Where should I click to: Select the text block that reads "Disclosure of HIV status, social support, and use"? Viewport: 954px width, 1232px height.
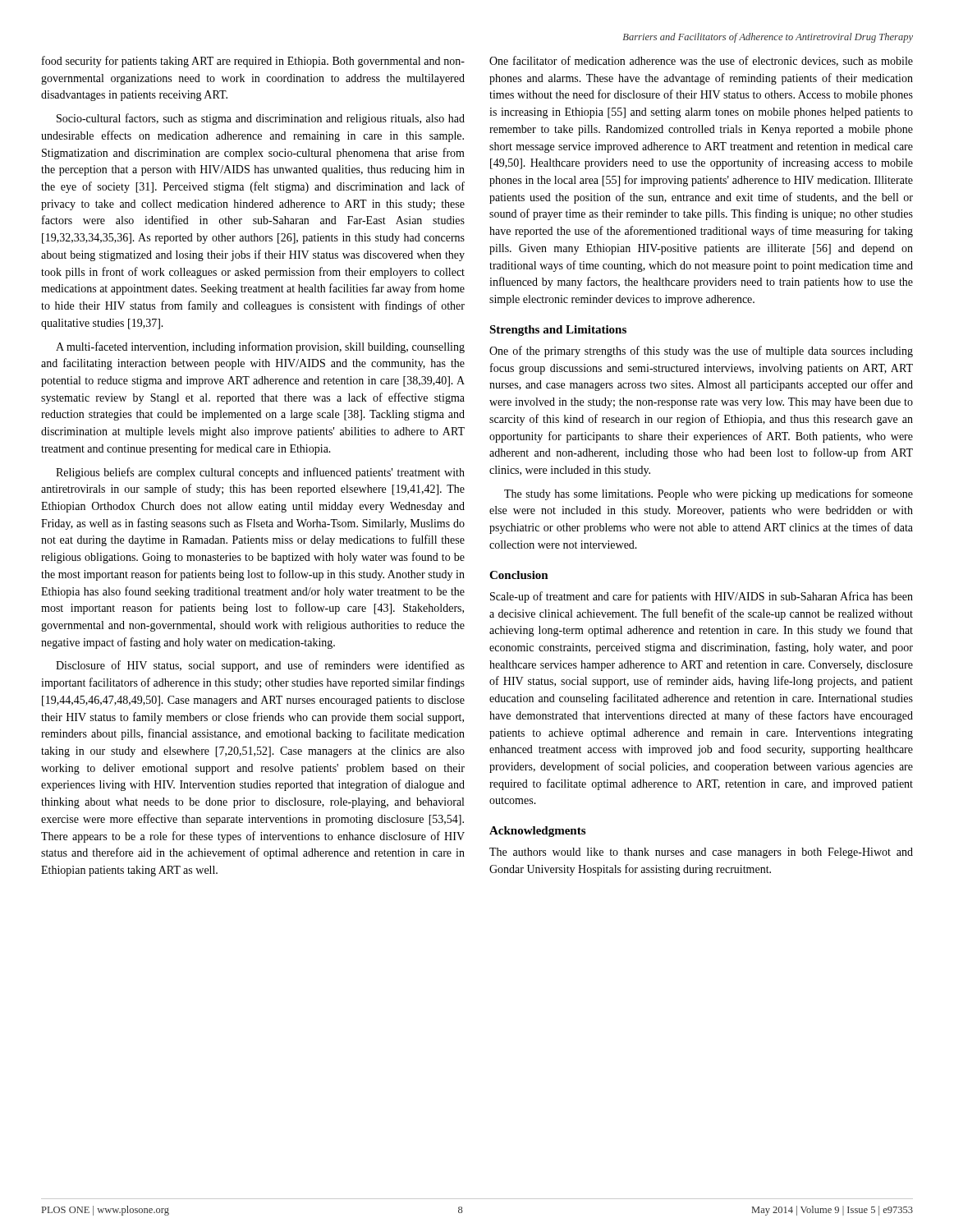click(253, 769)
